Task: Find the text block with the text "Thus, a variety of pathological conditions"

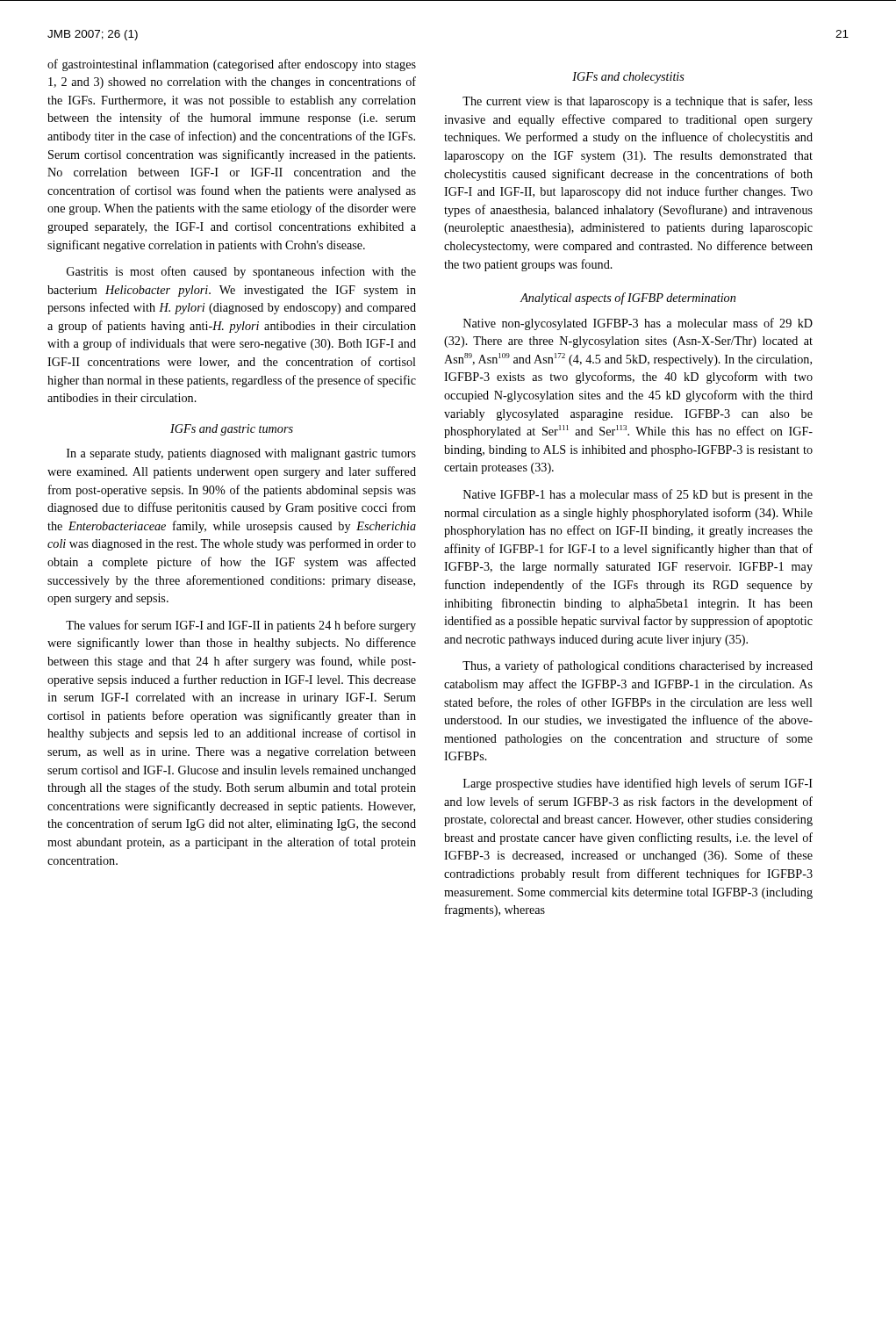Action: [628, 711]
